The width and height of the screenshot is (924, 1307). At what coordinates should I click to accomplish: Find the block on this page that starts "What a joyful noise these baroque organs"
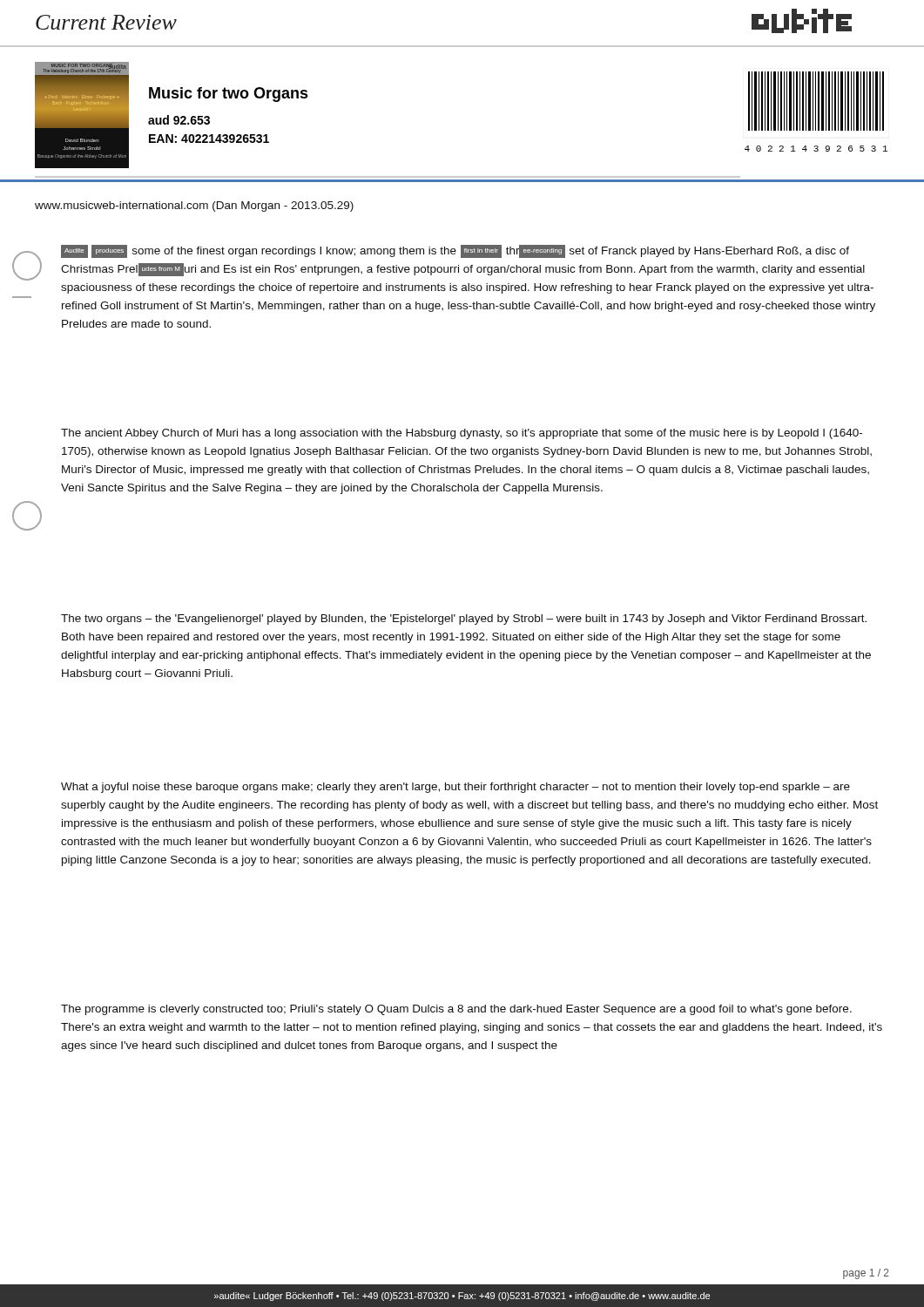click(469, 823)
